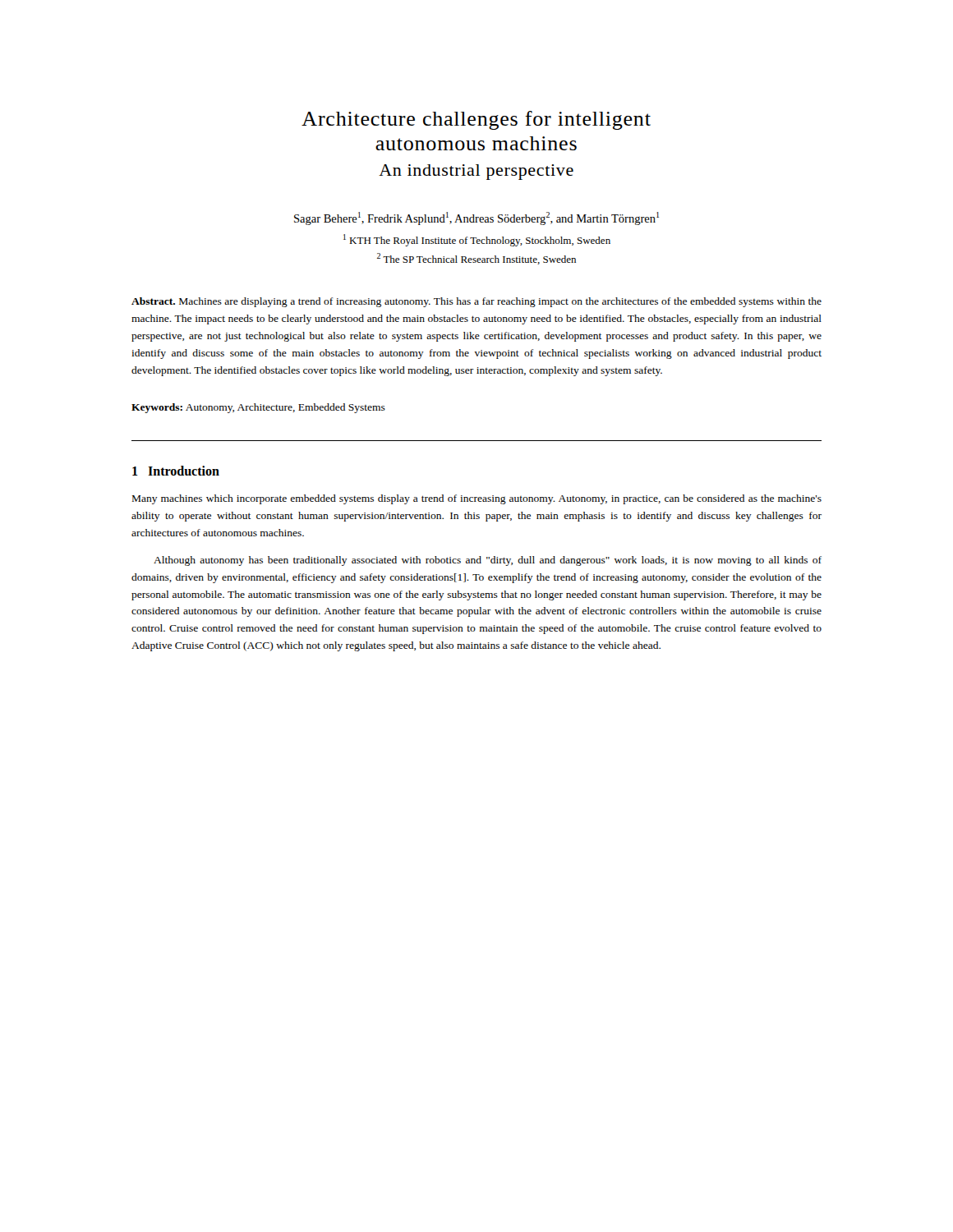Viewport: 953px width, 1232px height.
Task: Navigate to the block starting "Sagar Behere1, Fredrik Asplund1,"
Action: tap(476, 218)
